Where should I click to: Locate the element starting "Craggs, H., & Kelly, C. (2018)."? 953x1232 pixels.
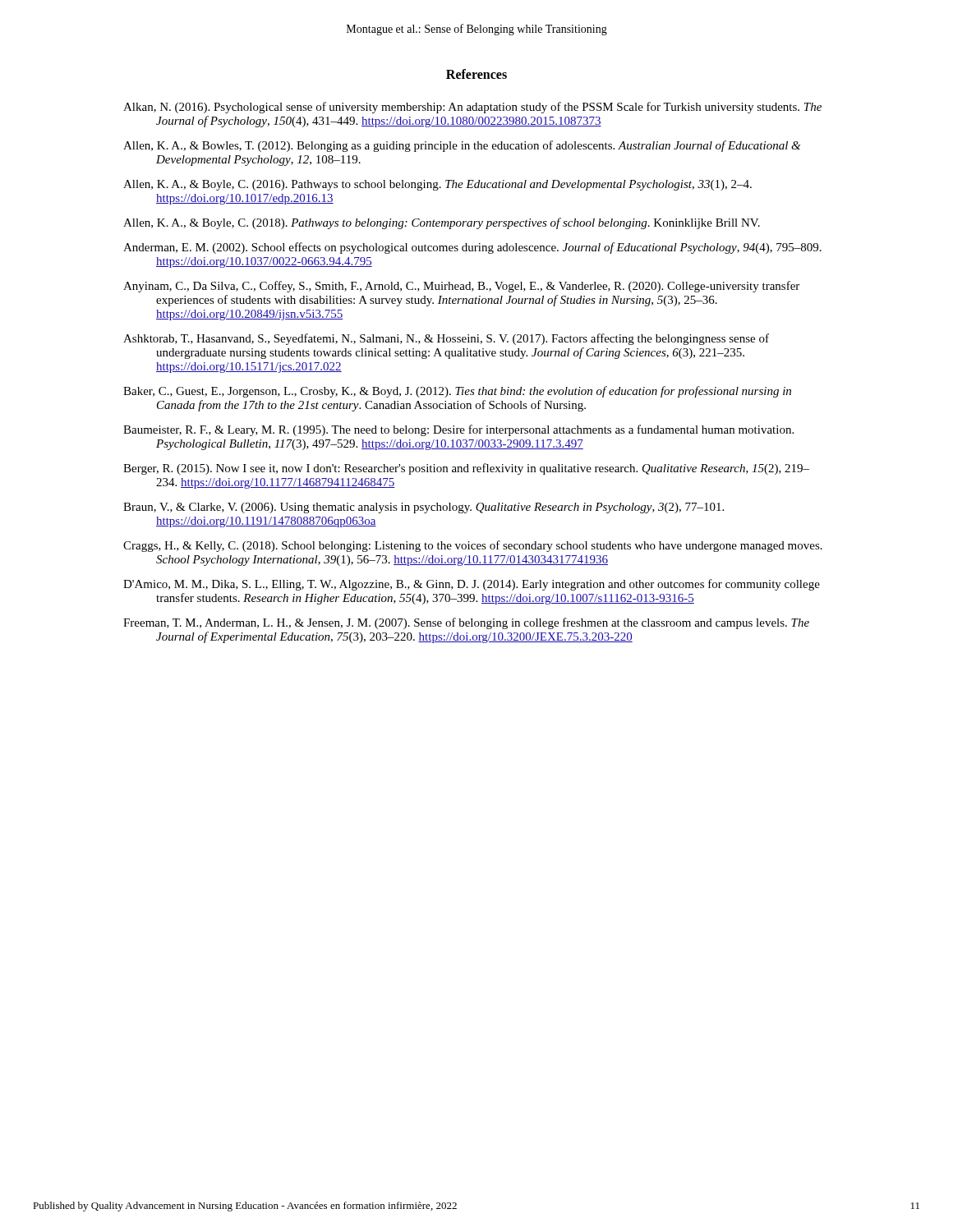[473, 552]
